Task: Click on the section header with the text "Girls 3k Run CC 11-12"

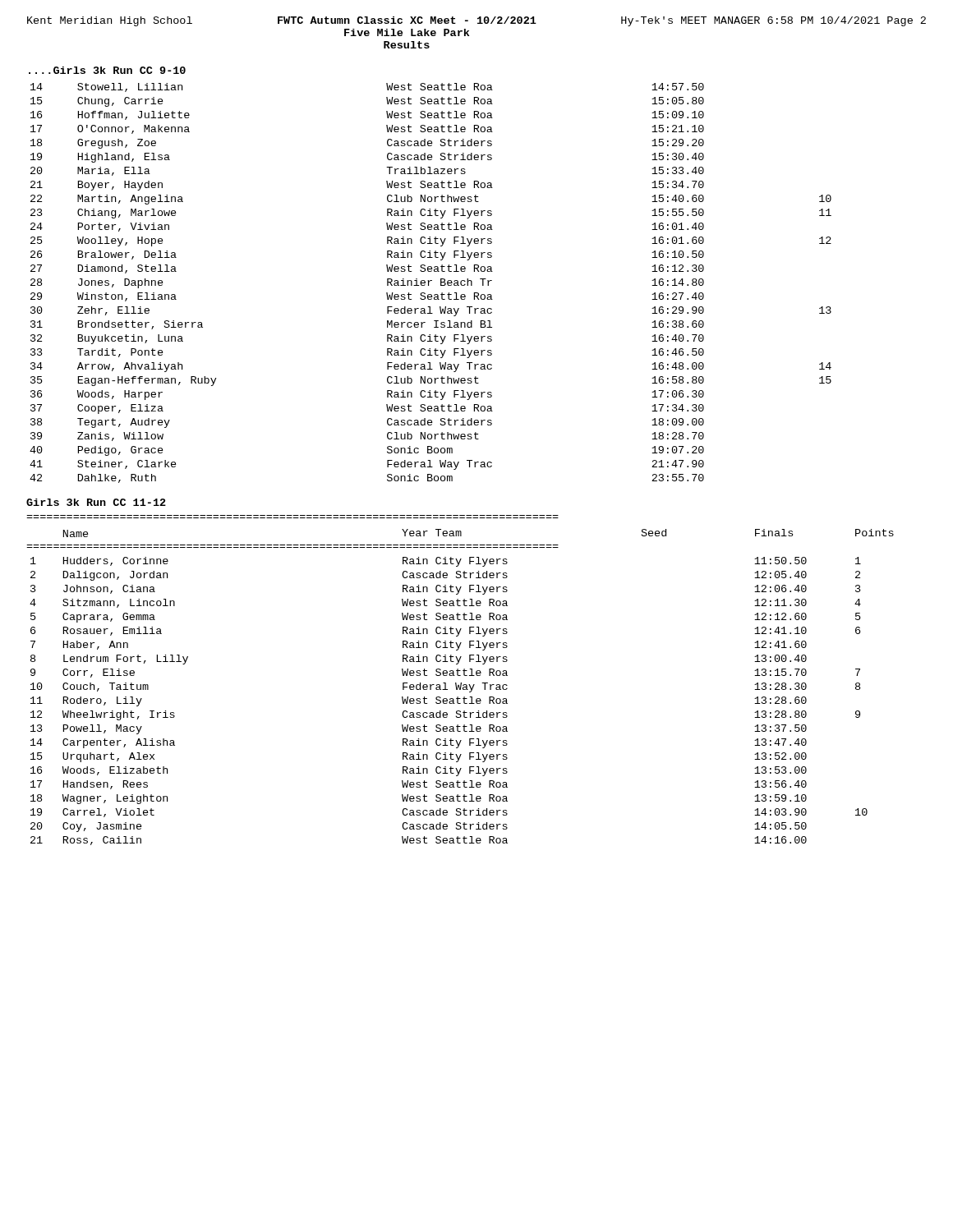Action: [x=96, y=503]
